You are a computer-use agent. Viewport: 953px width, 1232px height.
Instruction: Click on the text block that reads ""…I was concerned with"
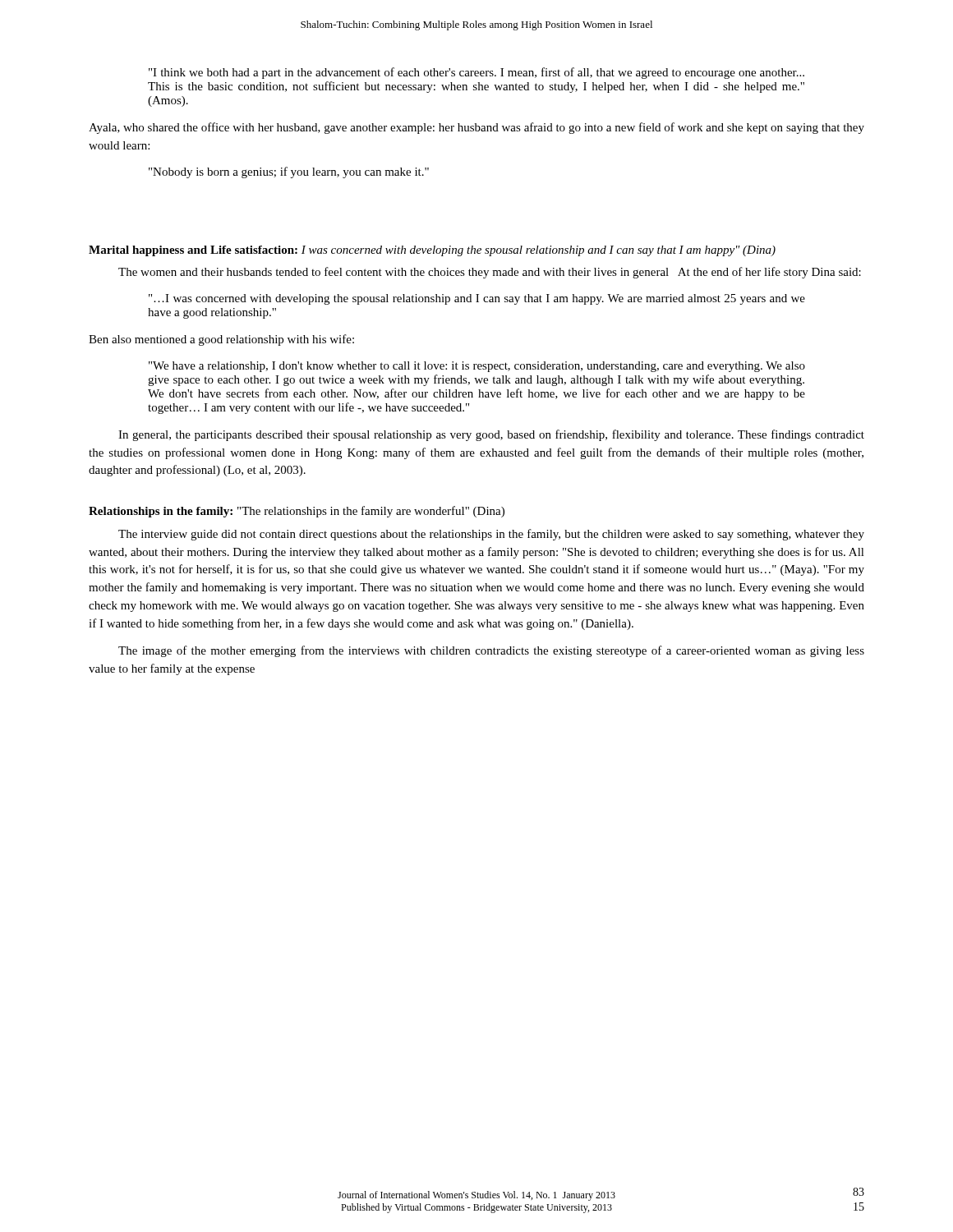pos(476,305)
